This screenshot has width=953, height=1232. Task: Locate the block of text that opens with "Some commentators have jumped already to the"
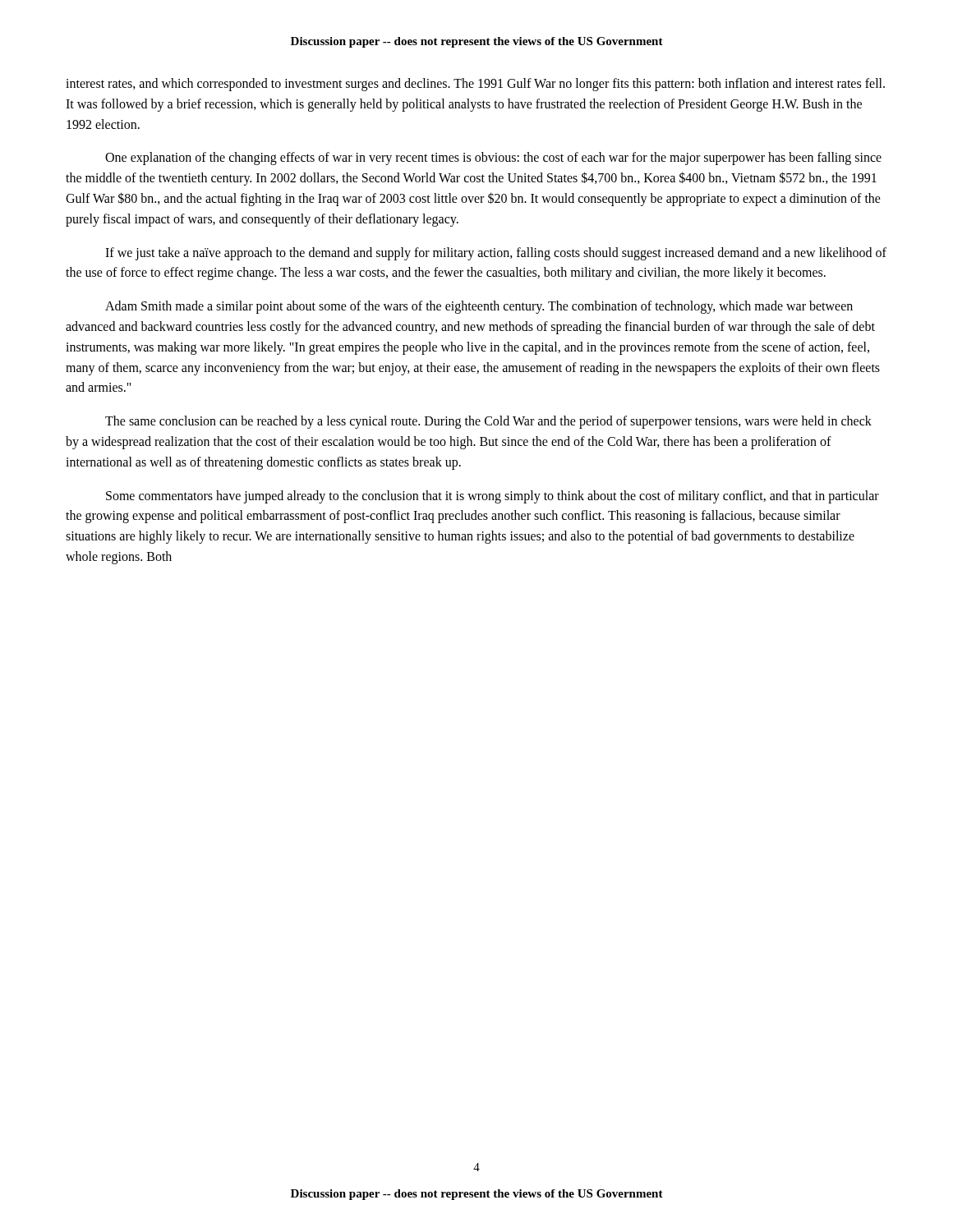(476, 527)
